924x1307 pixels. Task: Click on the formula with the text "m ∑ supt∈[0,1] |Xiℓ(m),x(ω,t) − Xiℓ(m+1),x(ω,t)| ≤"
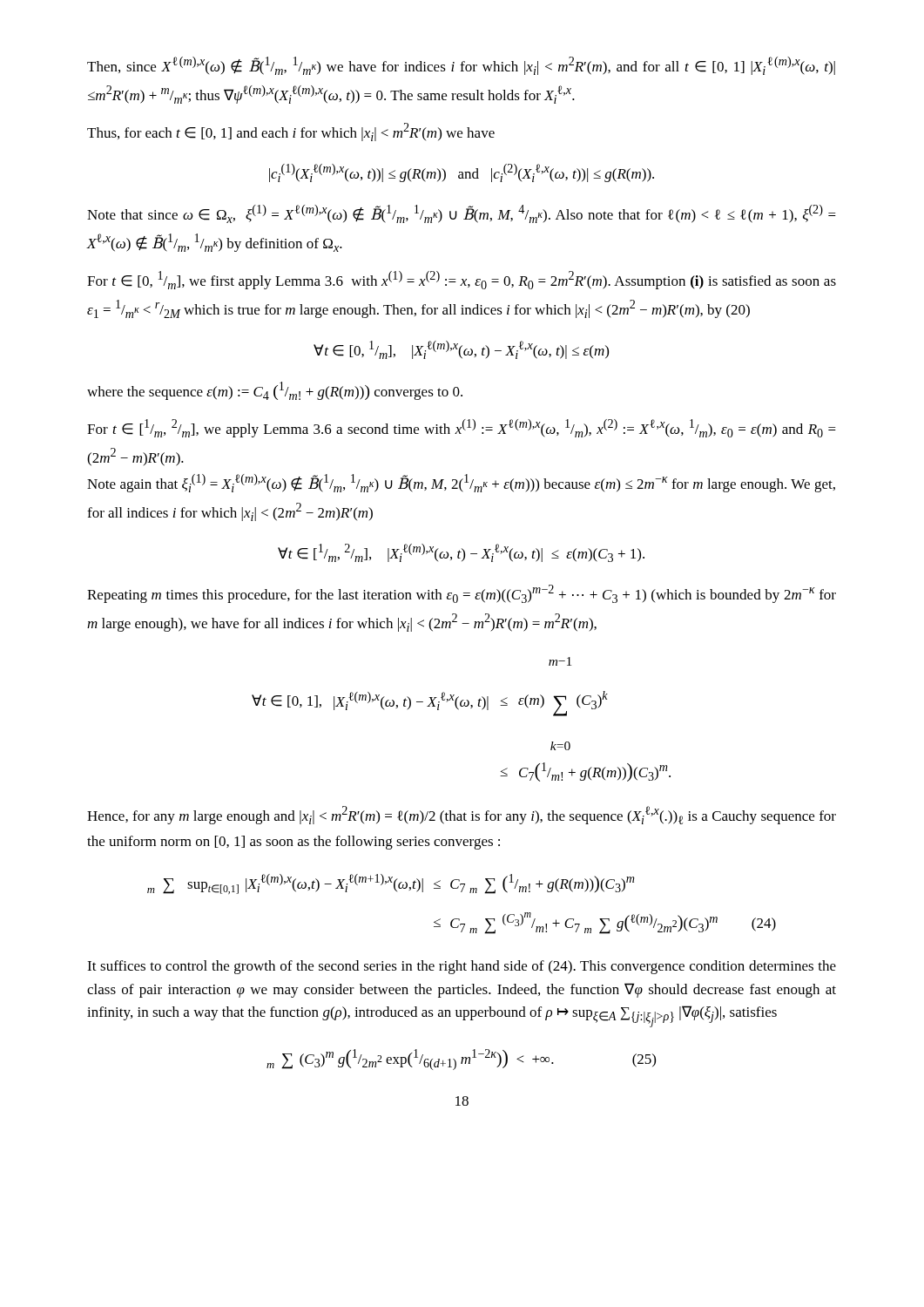point(391,884)
